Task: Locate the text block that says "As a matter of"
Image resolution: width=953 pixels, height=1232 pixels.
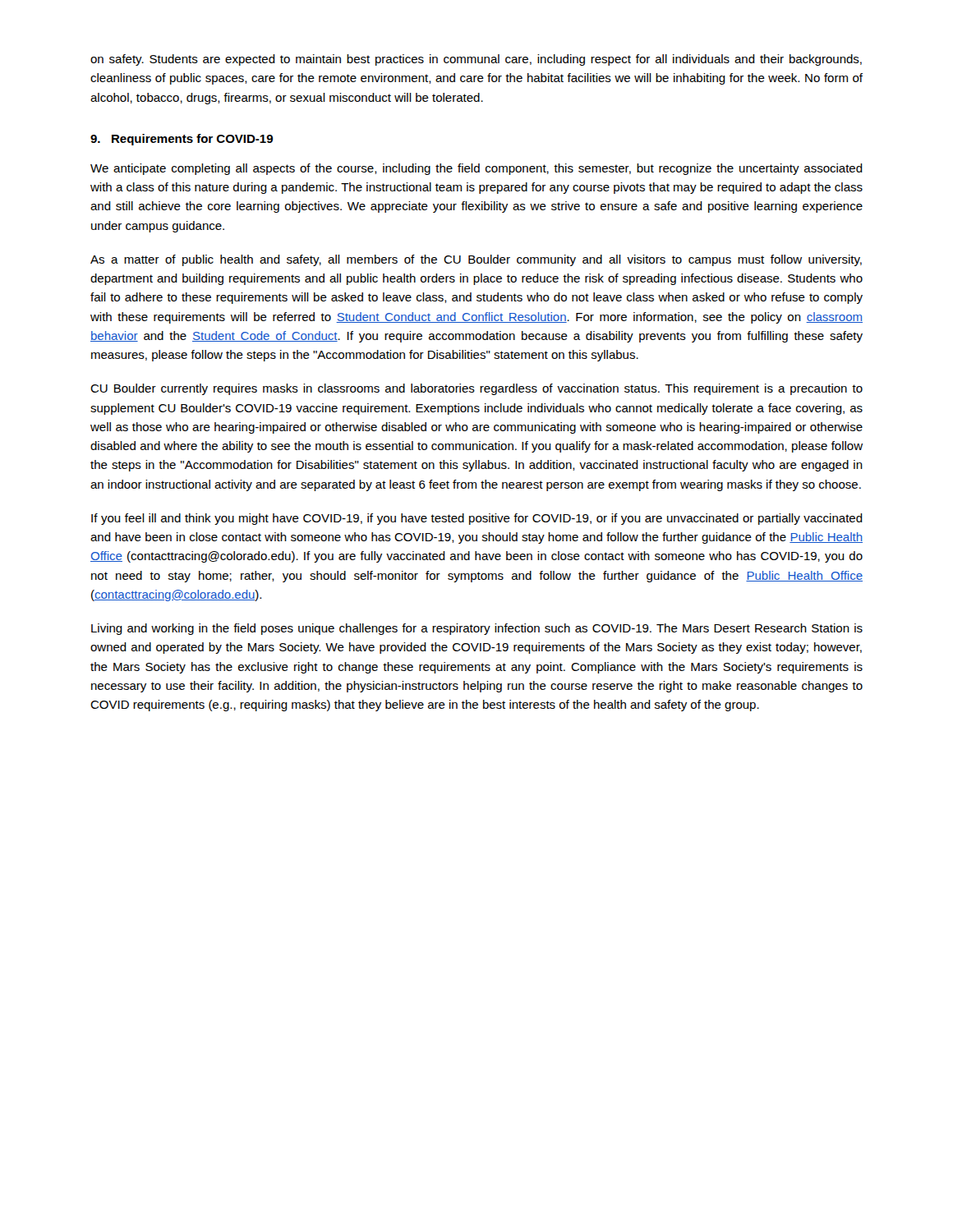Action: [476, 307]
